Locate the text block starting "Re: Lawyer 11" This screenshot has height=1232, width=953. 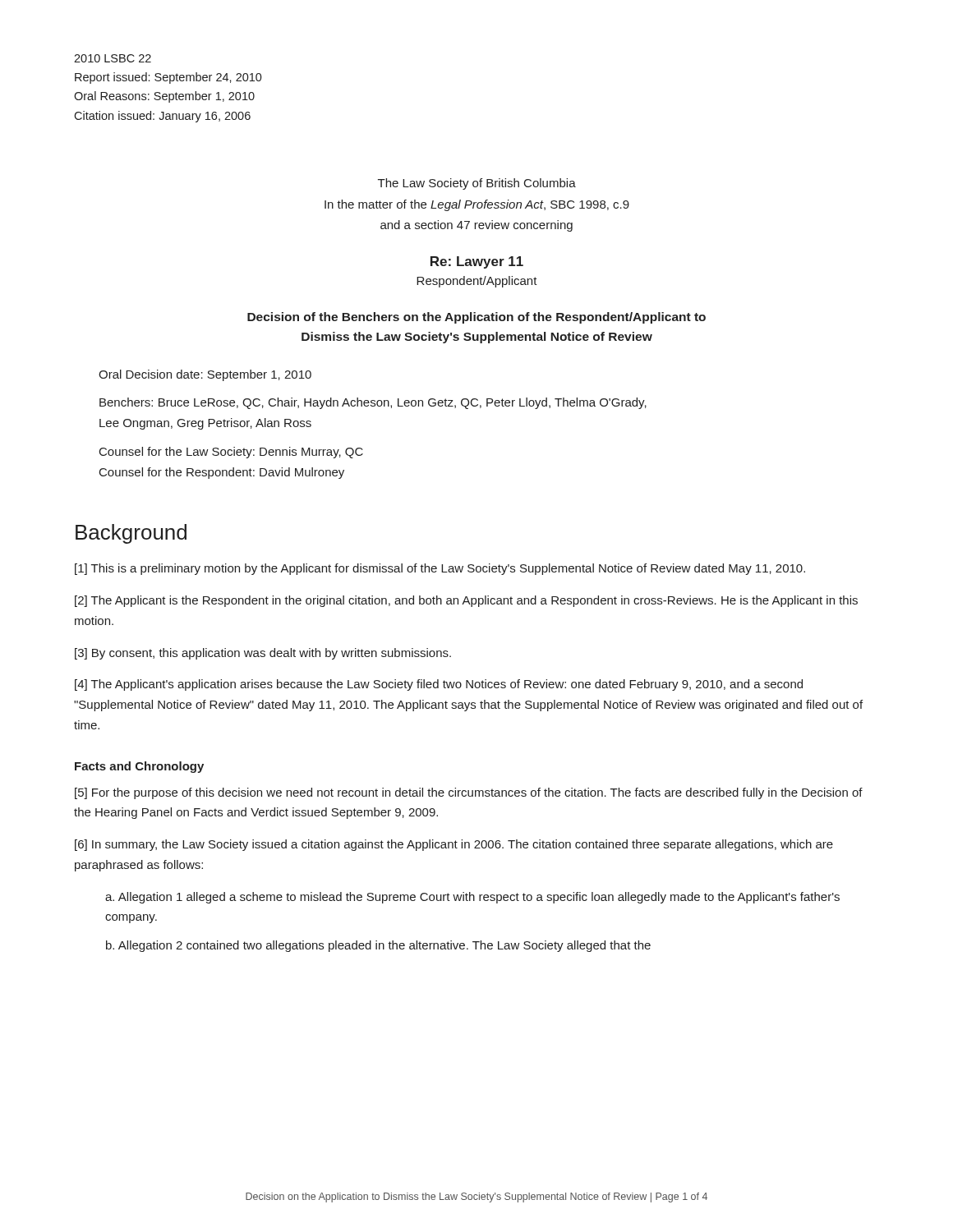click(x=476, y=261)
